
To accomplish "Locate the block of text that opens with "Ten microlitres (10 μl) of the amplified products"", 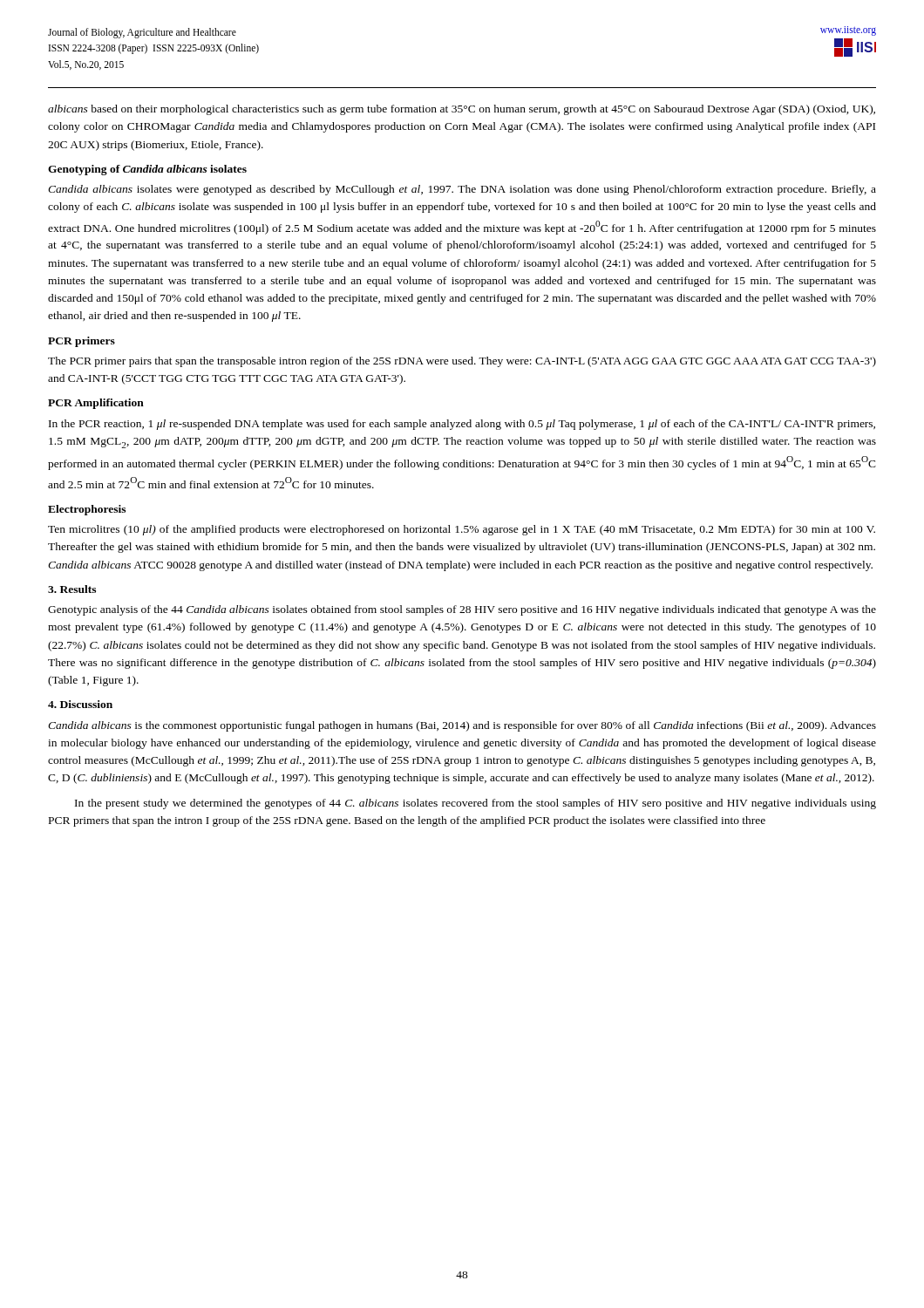I will tap(462, 547).
